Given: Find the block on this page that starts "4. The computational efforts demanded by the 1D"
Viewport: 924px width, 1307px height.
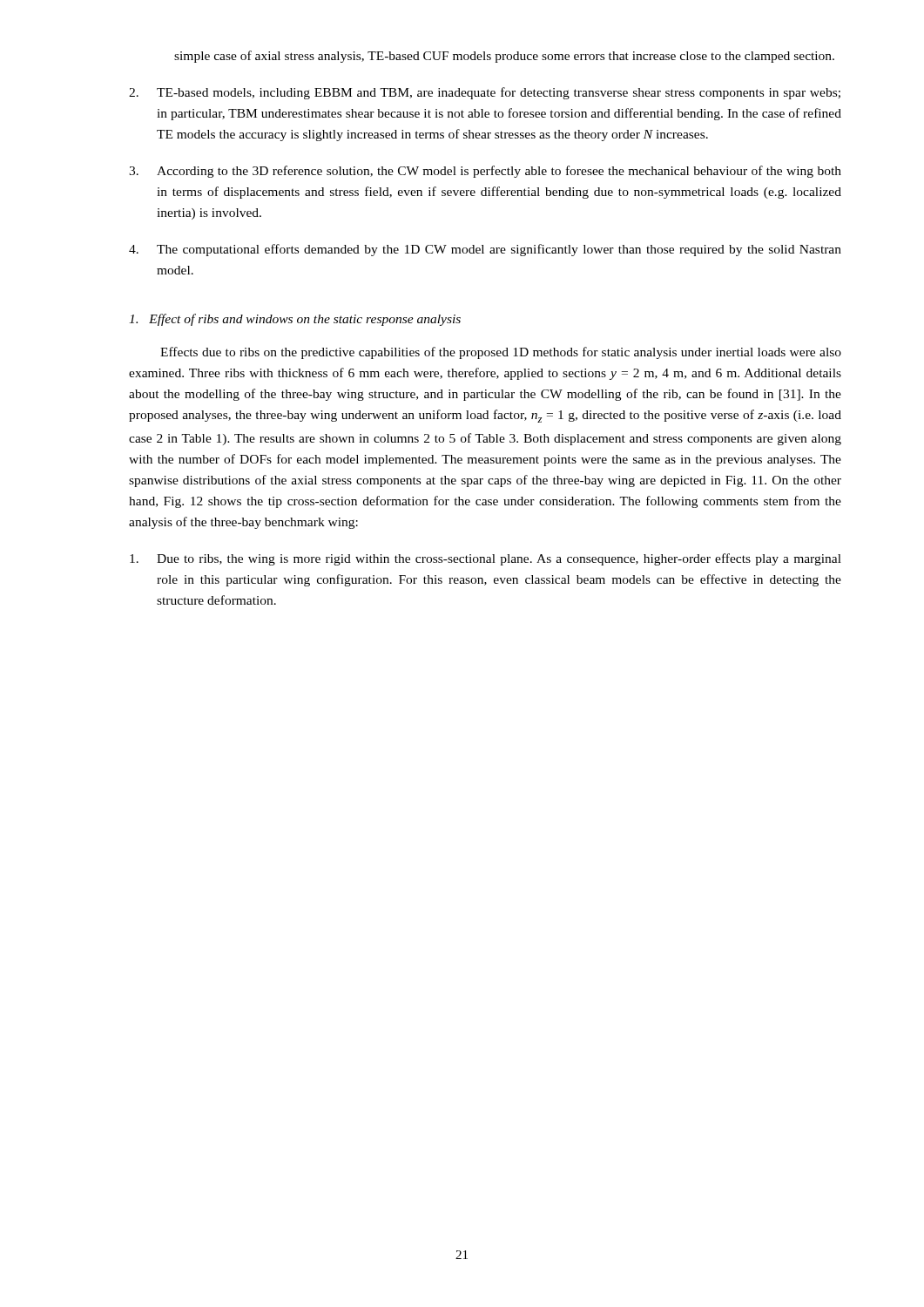Looking at the screenshot, I should click(485, 260).
